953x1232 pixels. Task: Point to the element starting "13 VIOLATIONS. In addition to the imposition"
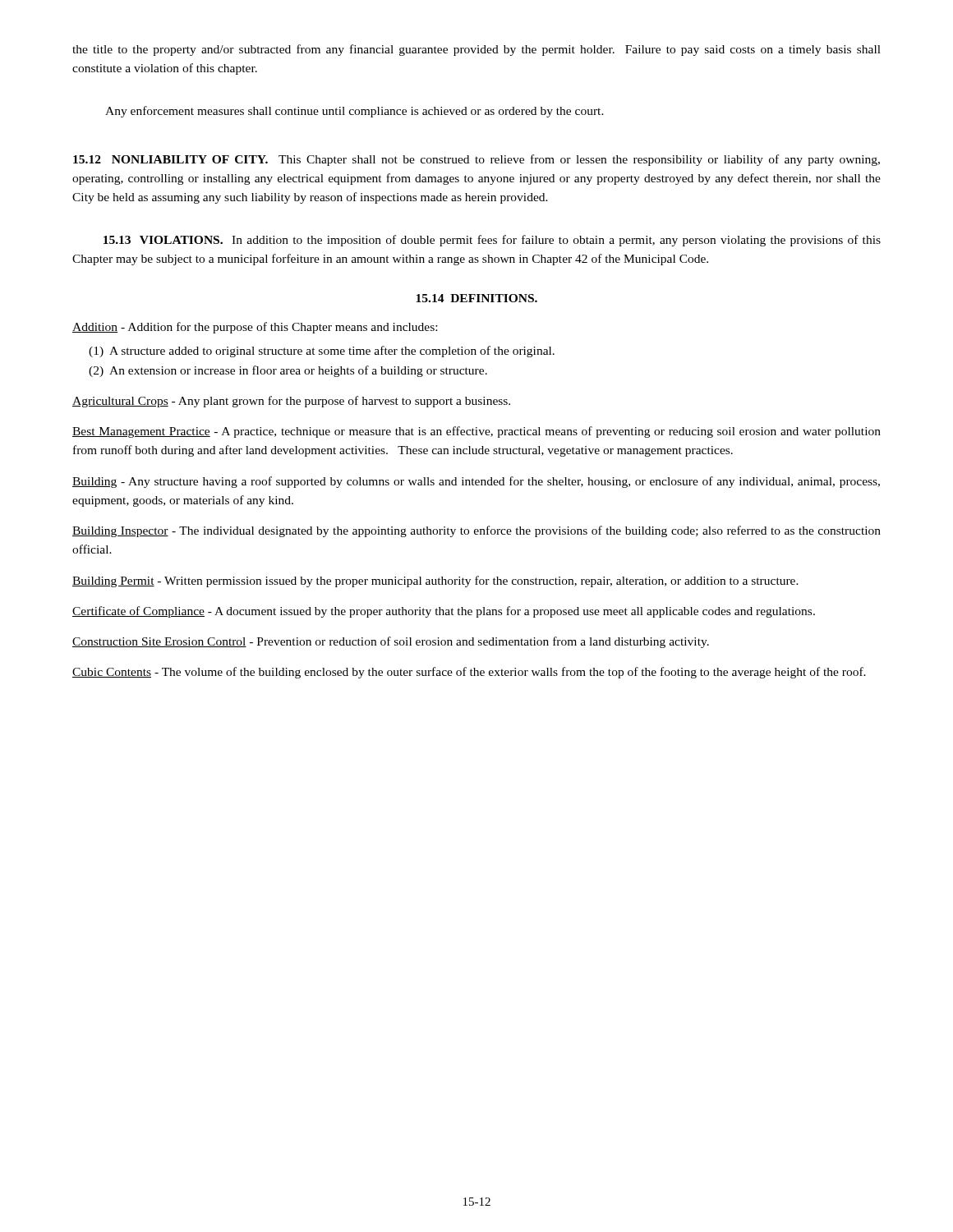[x=476, y=249]
